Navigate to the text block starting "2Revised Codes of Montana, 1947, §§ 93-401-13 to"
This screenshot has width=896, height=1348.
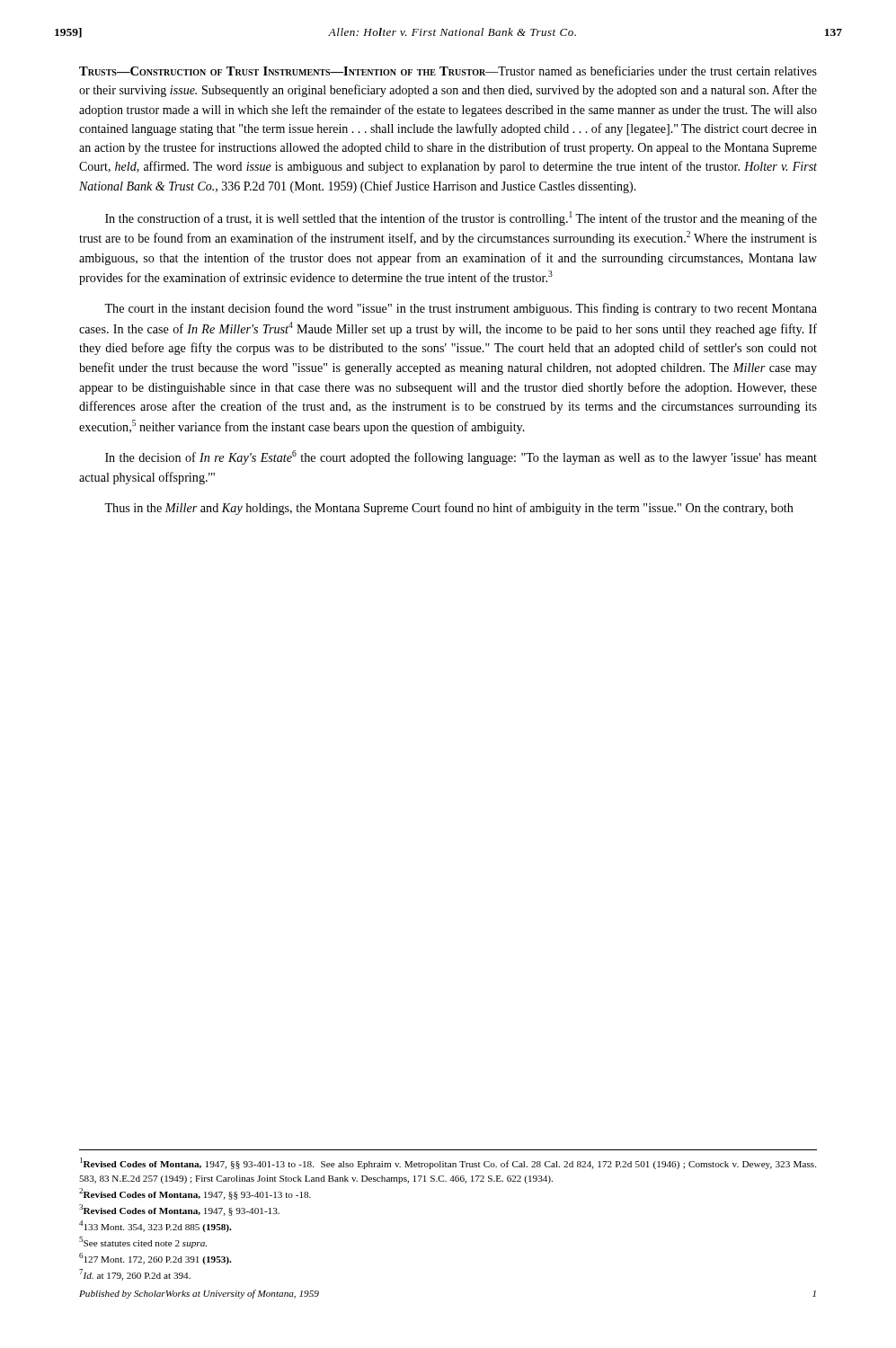195,1193
